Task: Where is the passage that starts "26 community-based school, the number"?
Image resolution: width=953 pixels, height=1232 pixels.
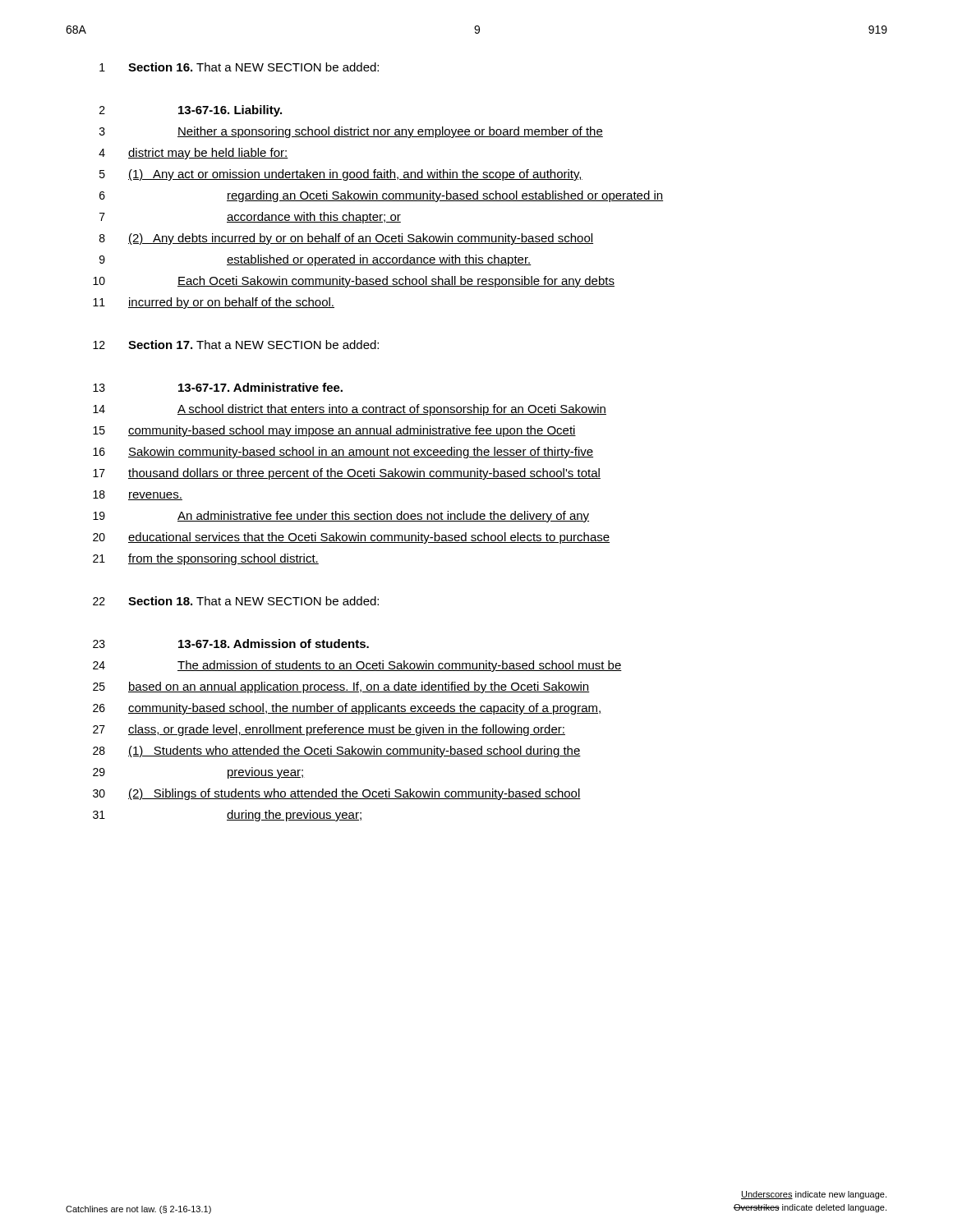Action: (476, 708)
